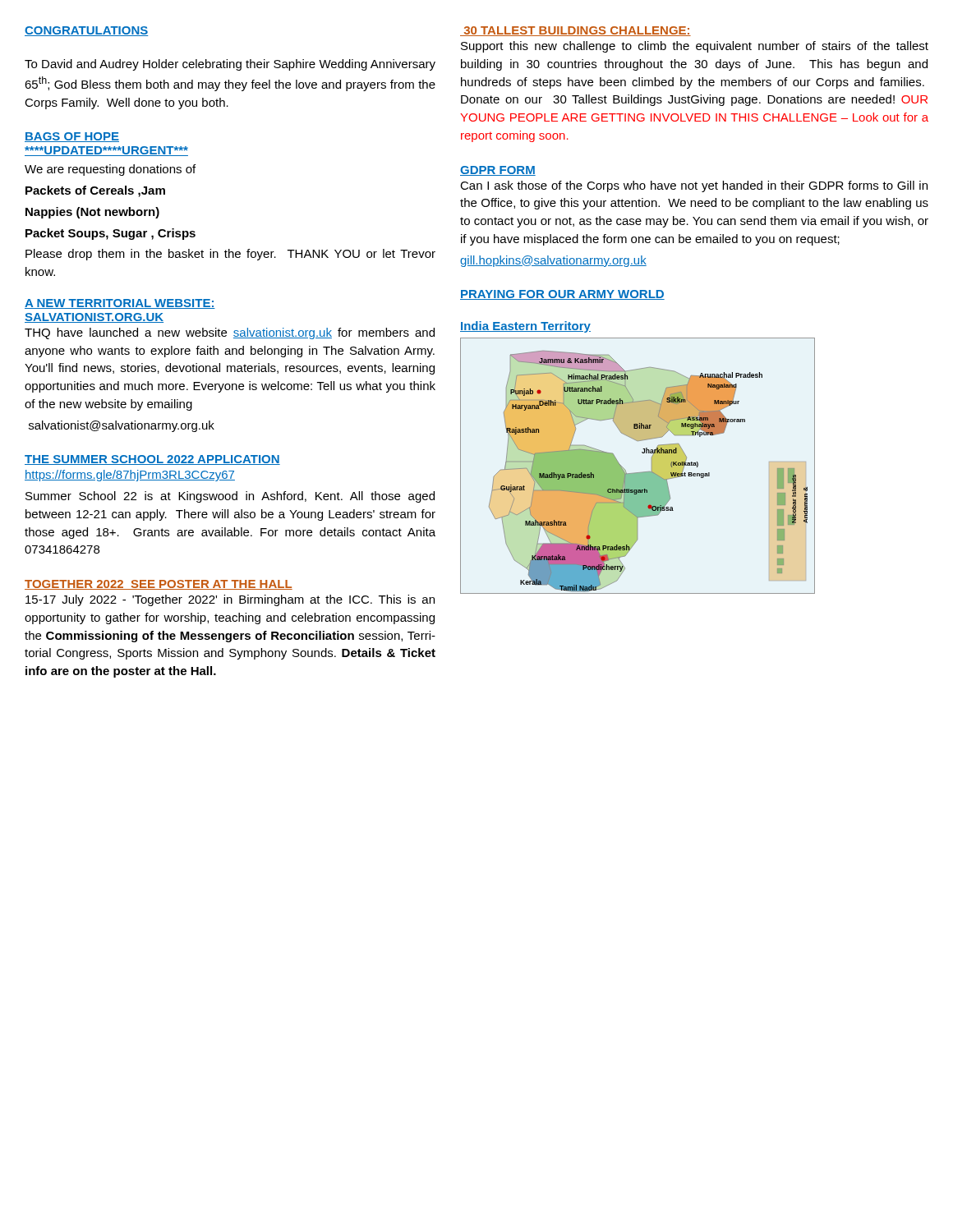Click on the section header that says "PRAYING FOR OUR"

(x=562, y=294)
